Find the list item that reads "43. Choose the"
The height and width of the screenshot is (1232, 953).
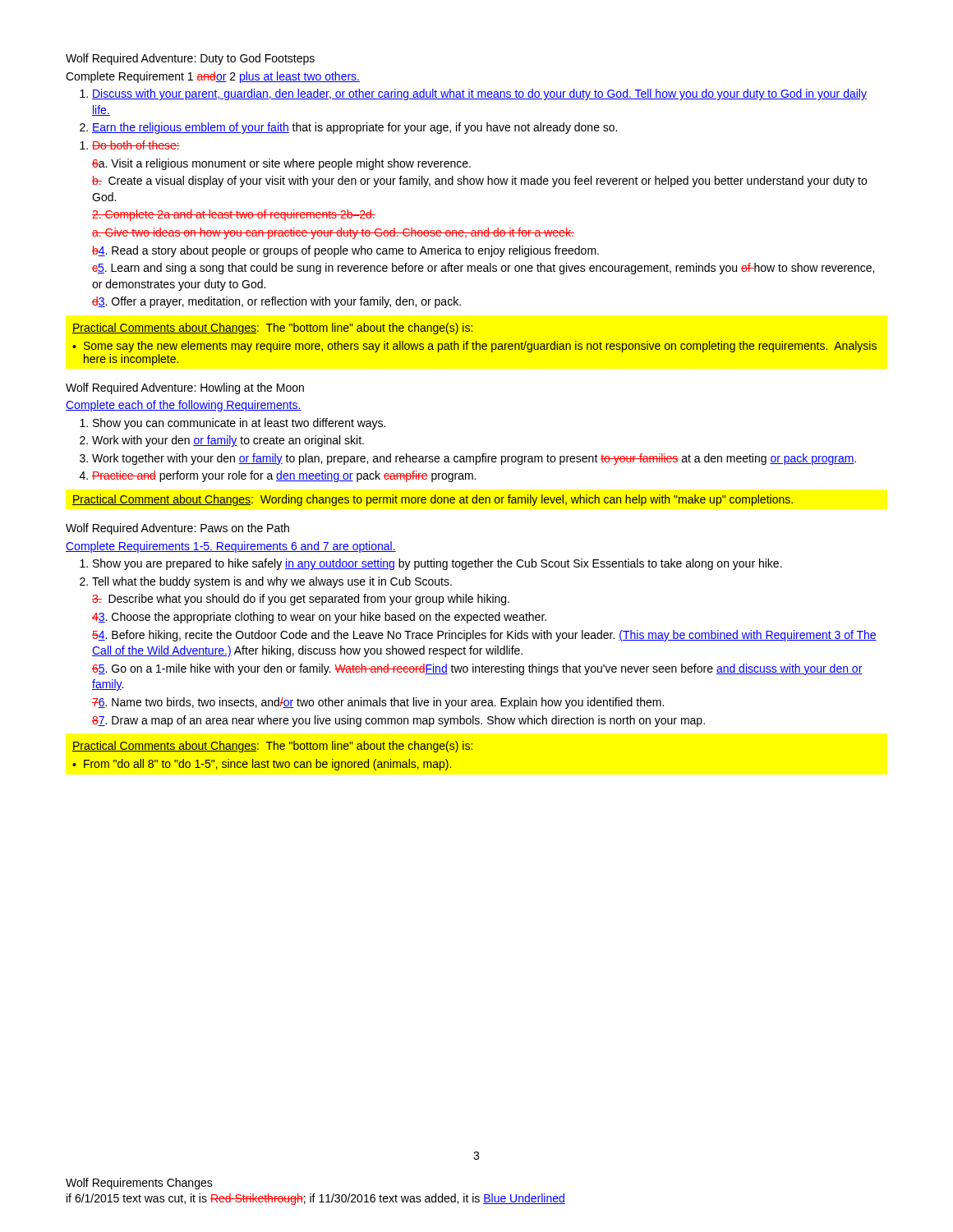click(x=490, y=618)
